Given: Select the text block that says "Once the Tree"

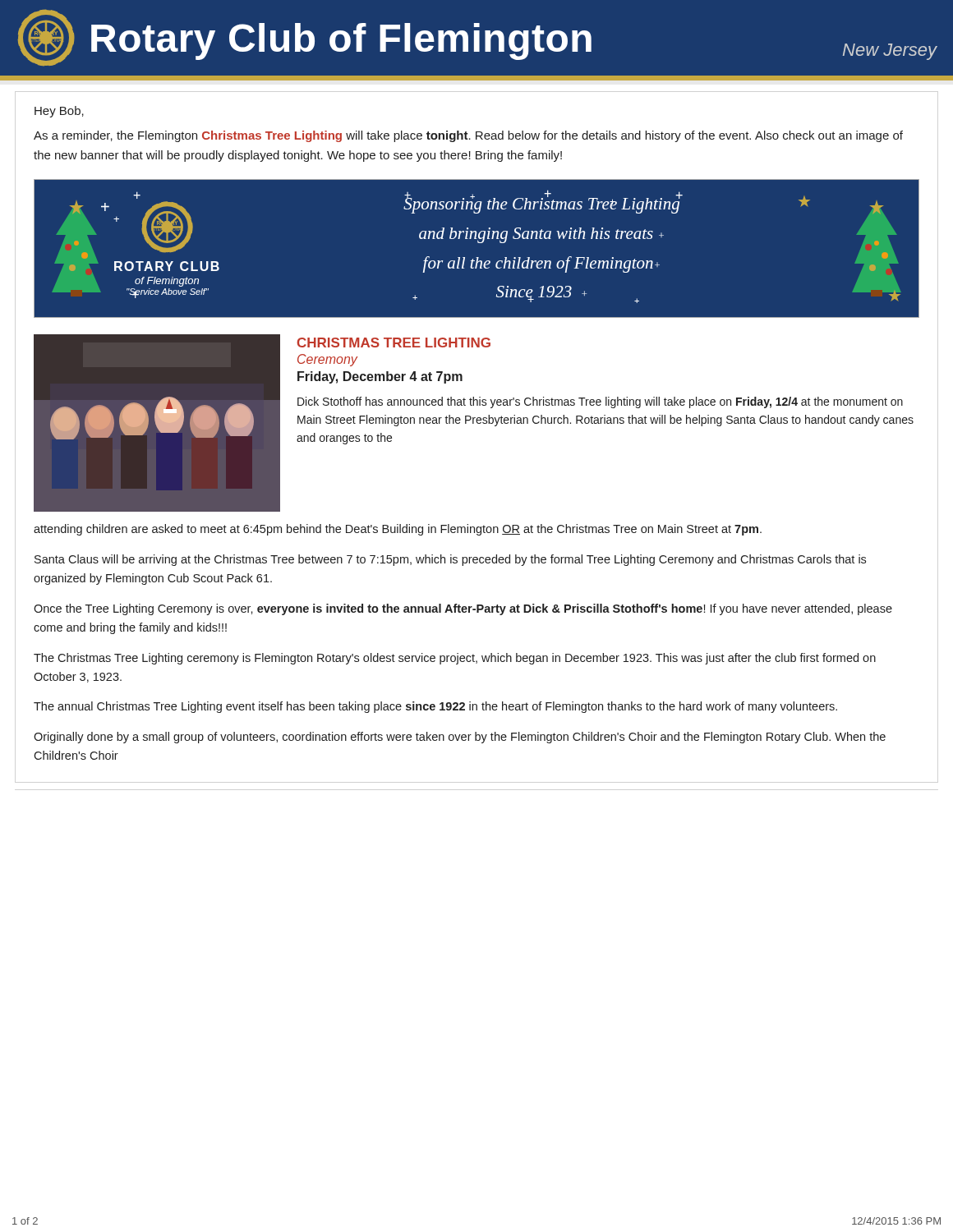Looking at the screenshot, I should (463, 618).
